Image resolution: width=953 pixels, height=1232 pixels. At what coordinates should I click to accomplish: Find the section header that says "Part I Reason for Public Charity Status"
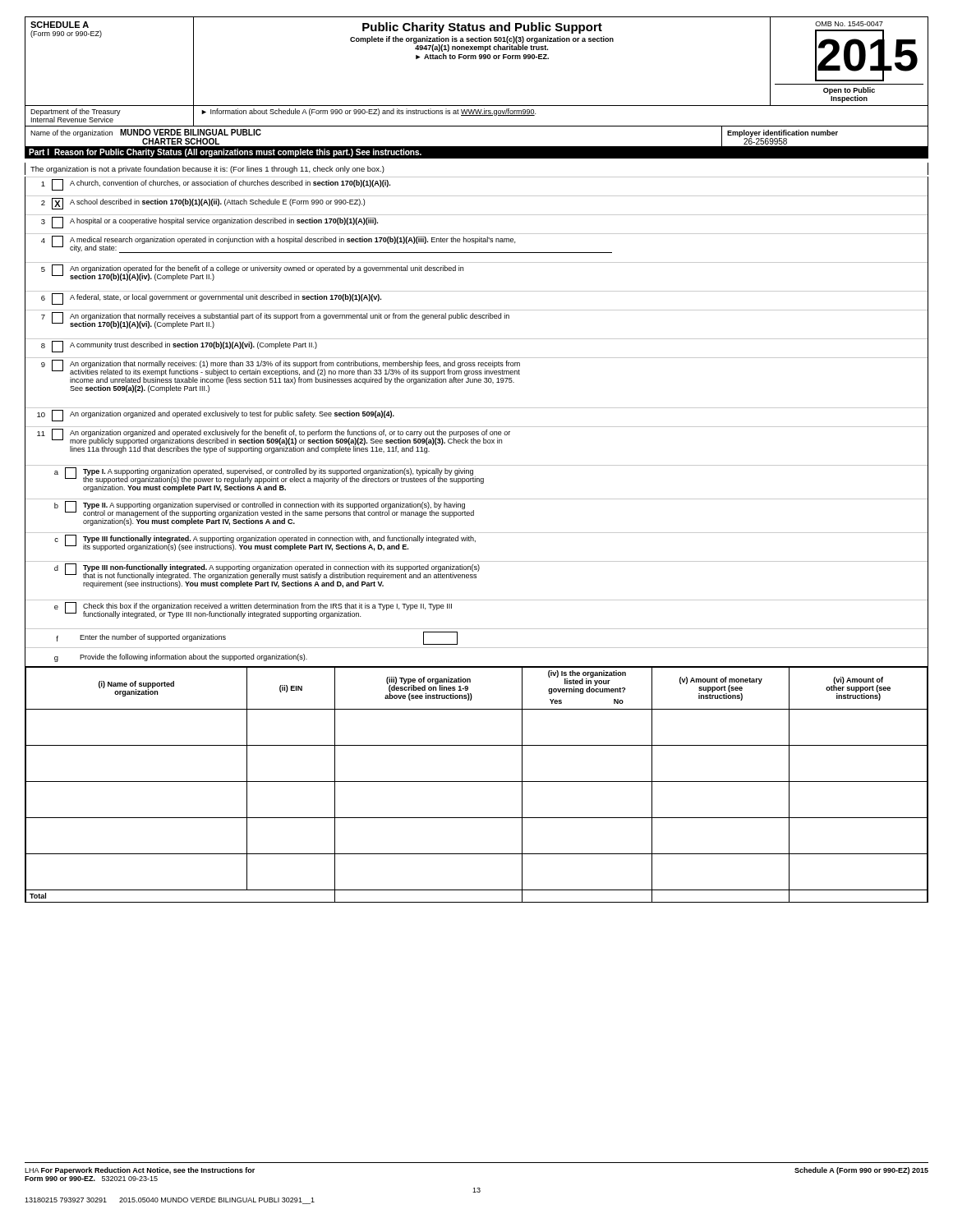tap(225, 152)
